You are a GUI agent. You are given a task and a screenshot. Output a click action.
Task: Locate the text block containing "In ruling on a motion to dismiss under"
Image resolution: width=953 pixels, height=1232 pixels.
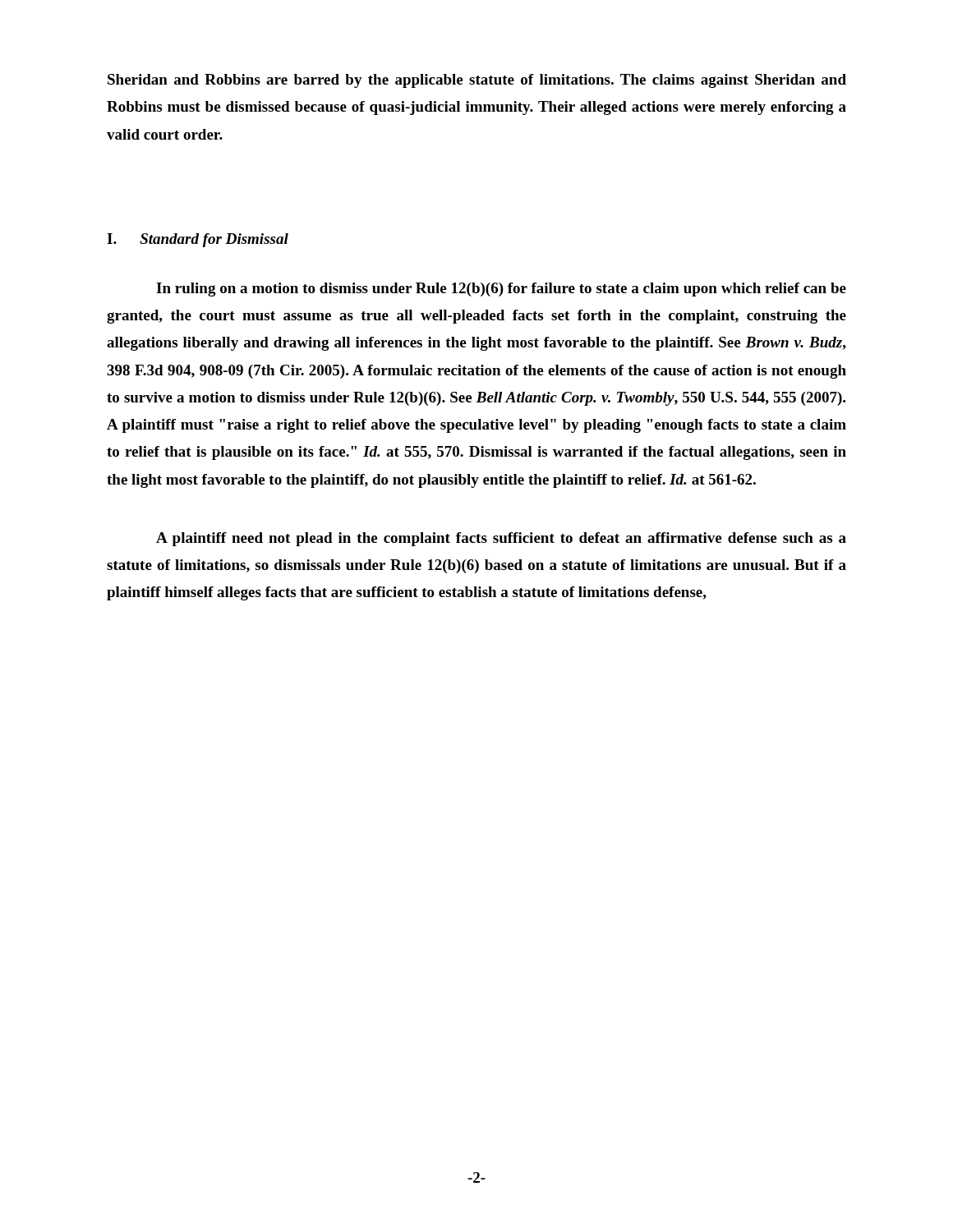(x=476, y=383)
